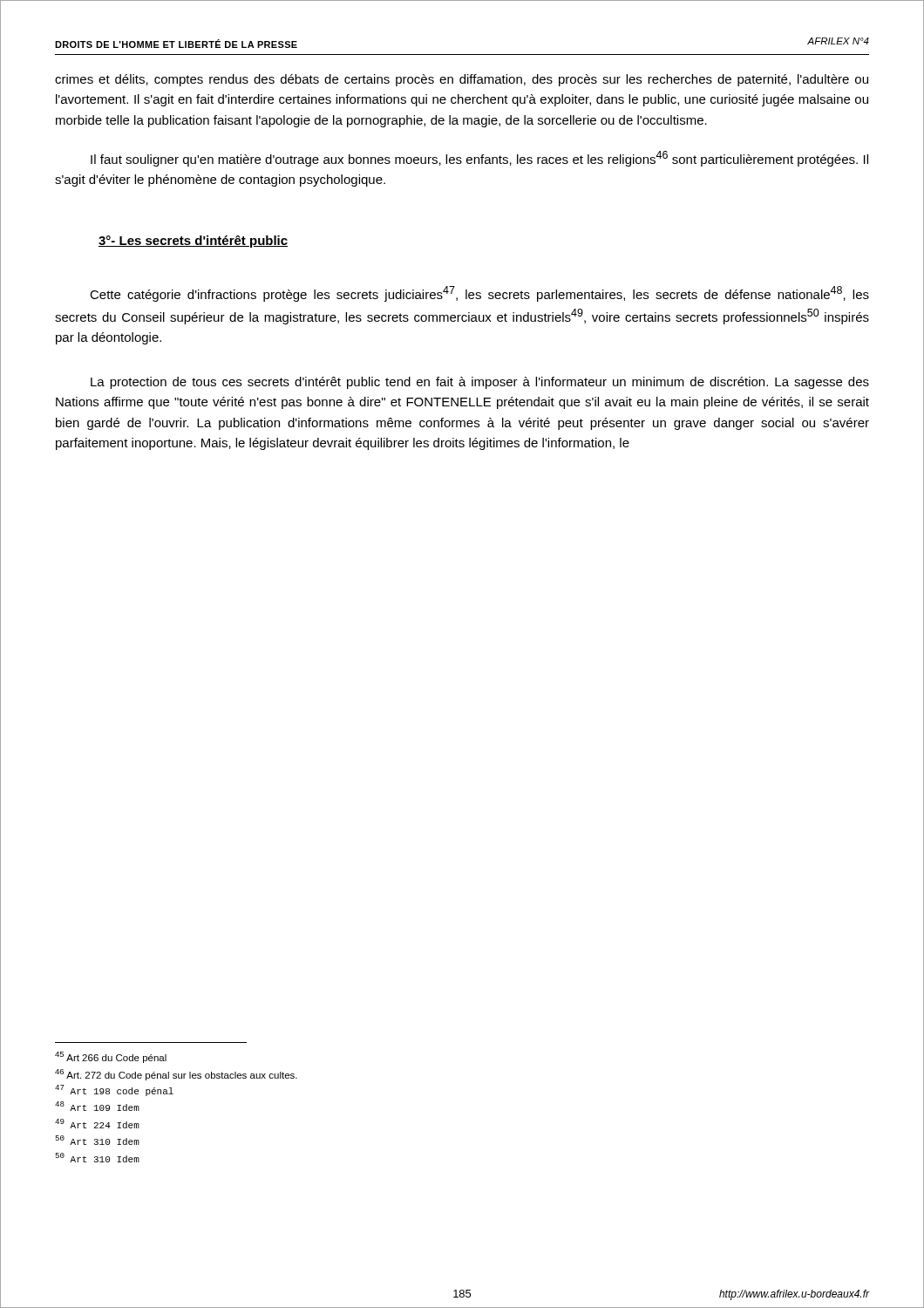924x1308 pixels.
Task: Find the element starting "La protection de"
Action: coord(462,412)
